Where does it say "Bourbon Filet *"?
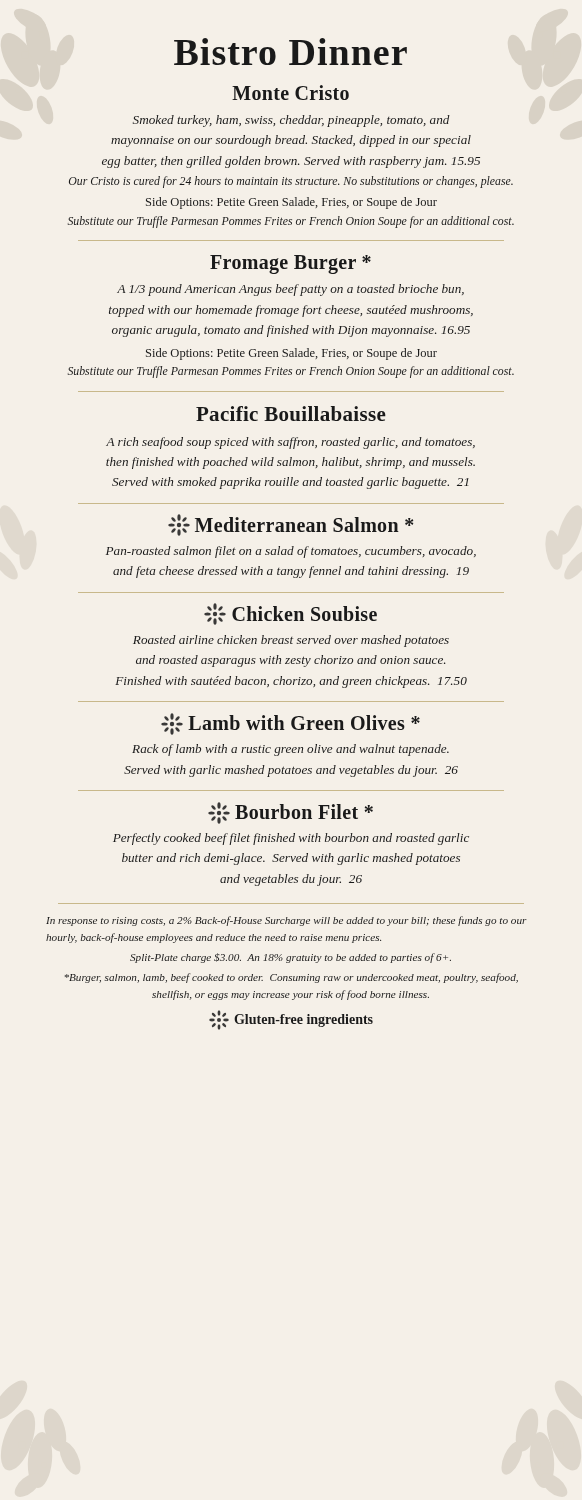Viewport: 582px width, 1500px height. point(291,812)
